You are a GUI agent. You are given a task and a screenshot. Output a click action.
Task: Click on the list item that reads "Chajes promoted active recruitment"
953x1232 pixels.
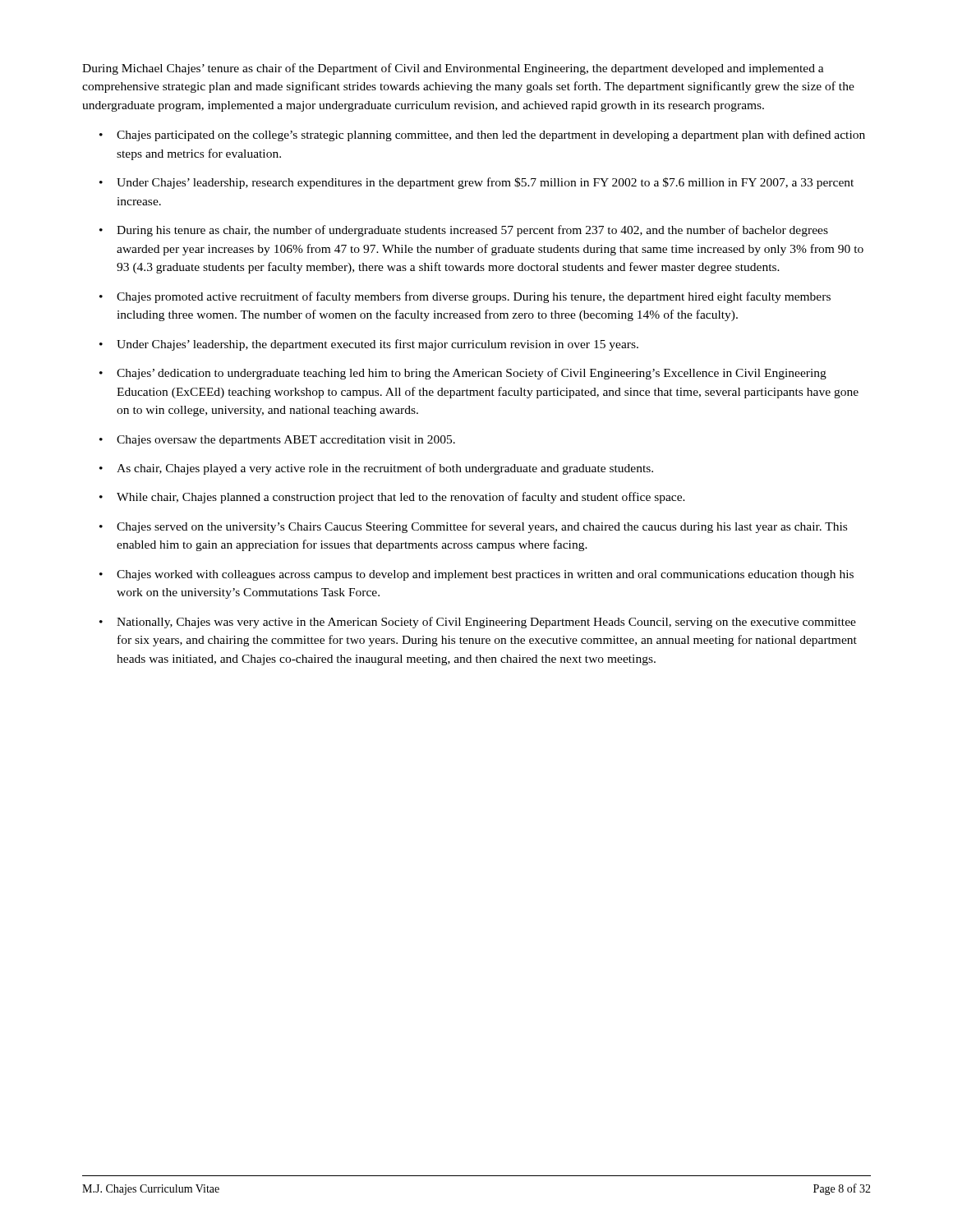(x=474, y=305)
